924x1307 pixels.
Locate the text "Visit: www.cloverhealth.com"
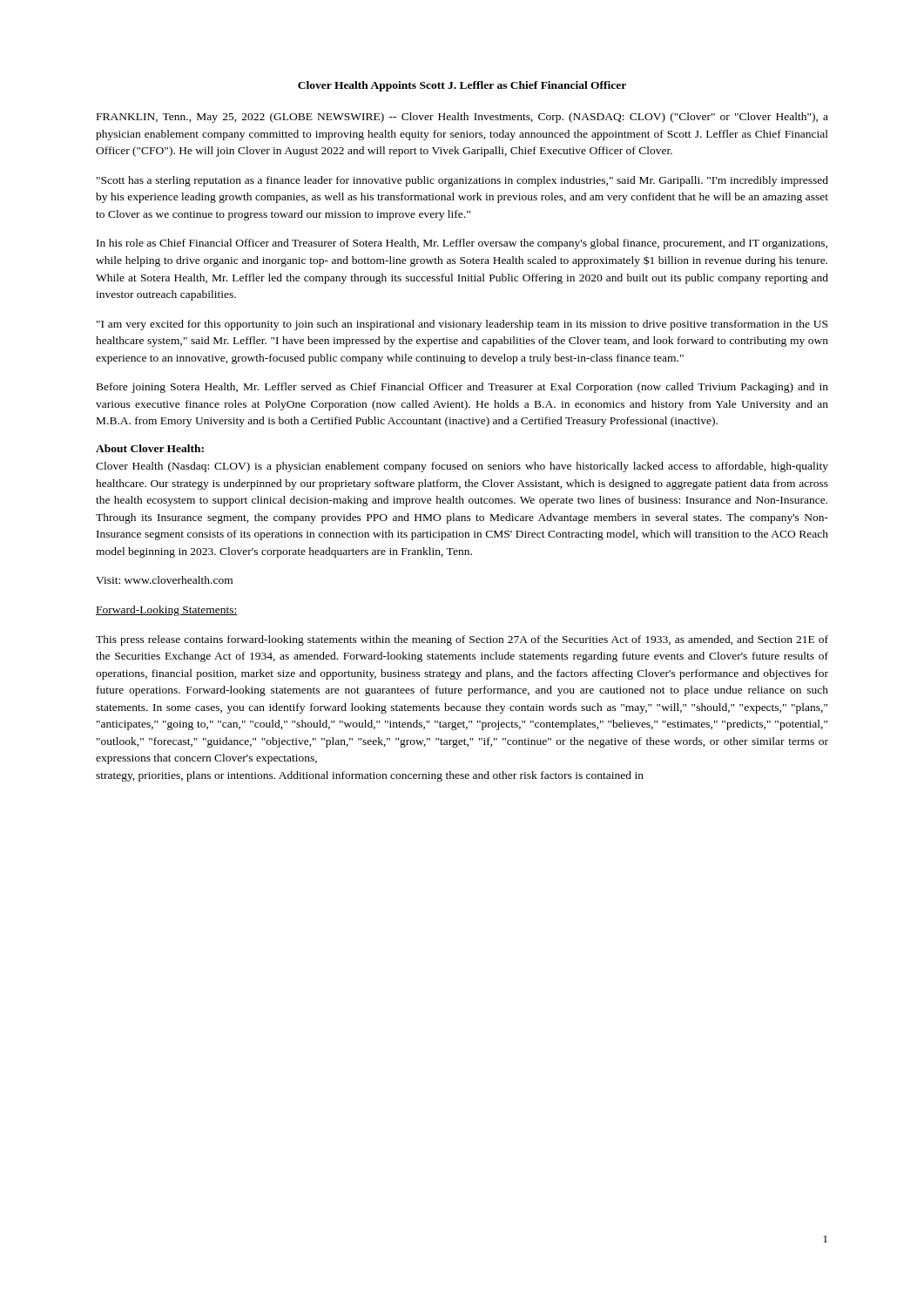click(x=164, y=580)
